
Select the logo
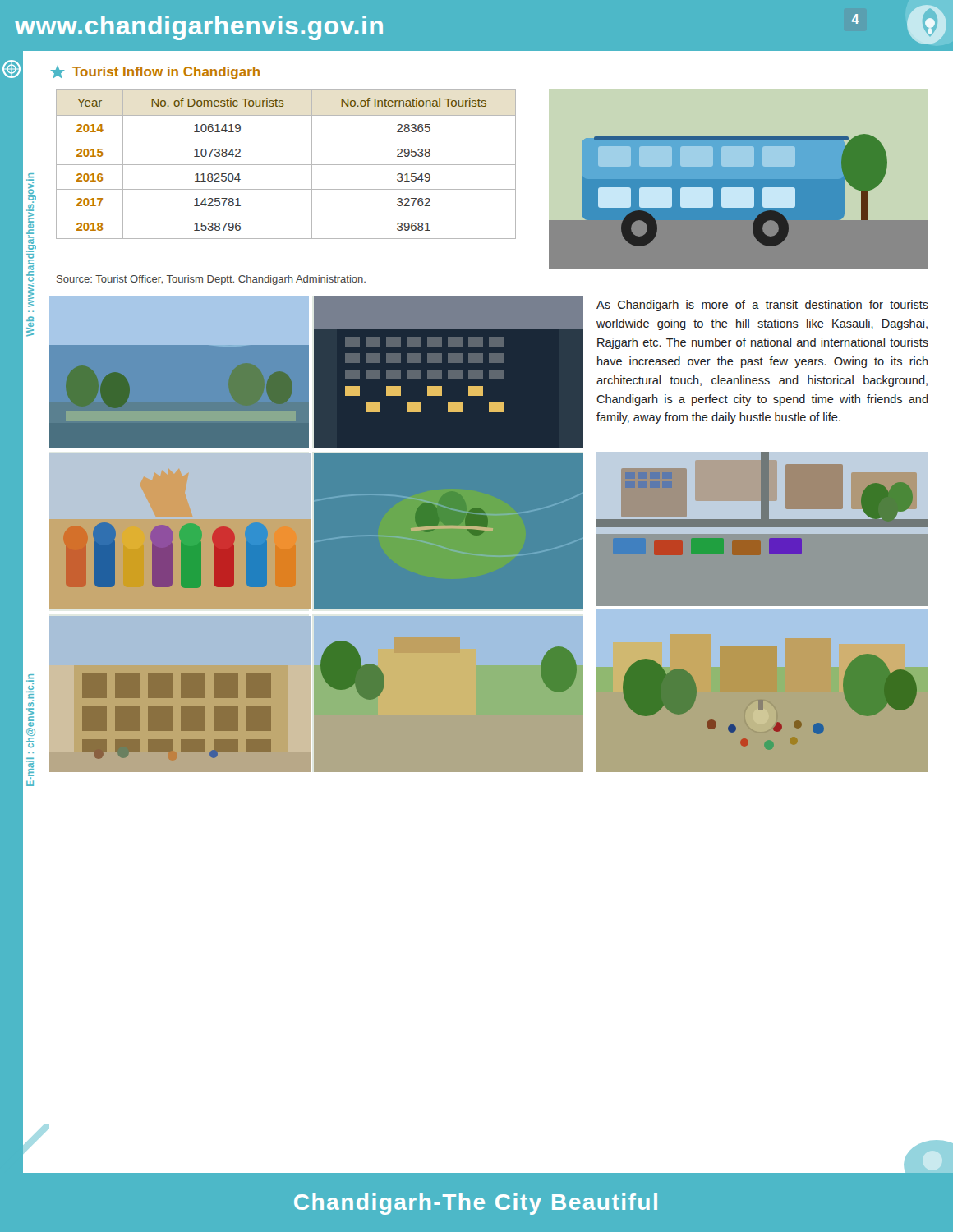pos(11,69)
